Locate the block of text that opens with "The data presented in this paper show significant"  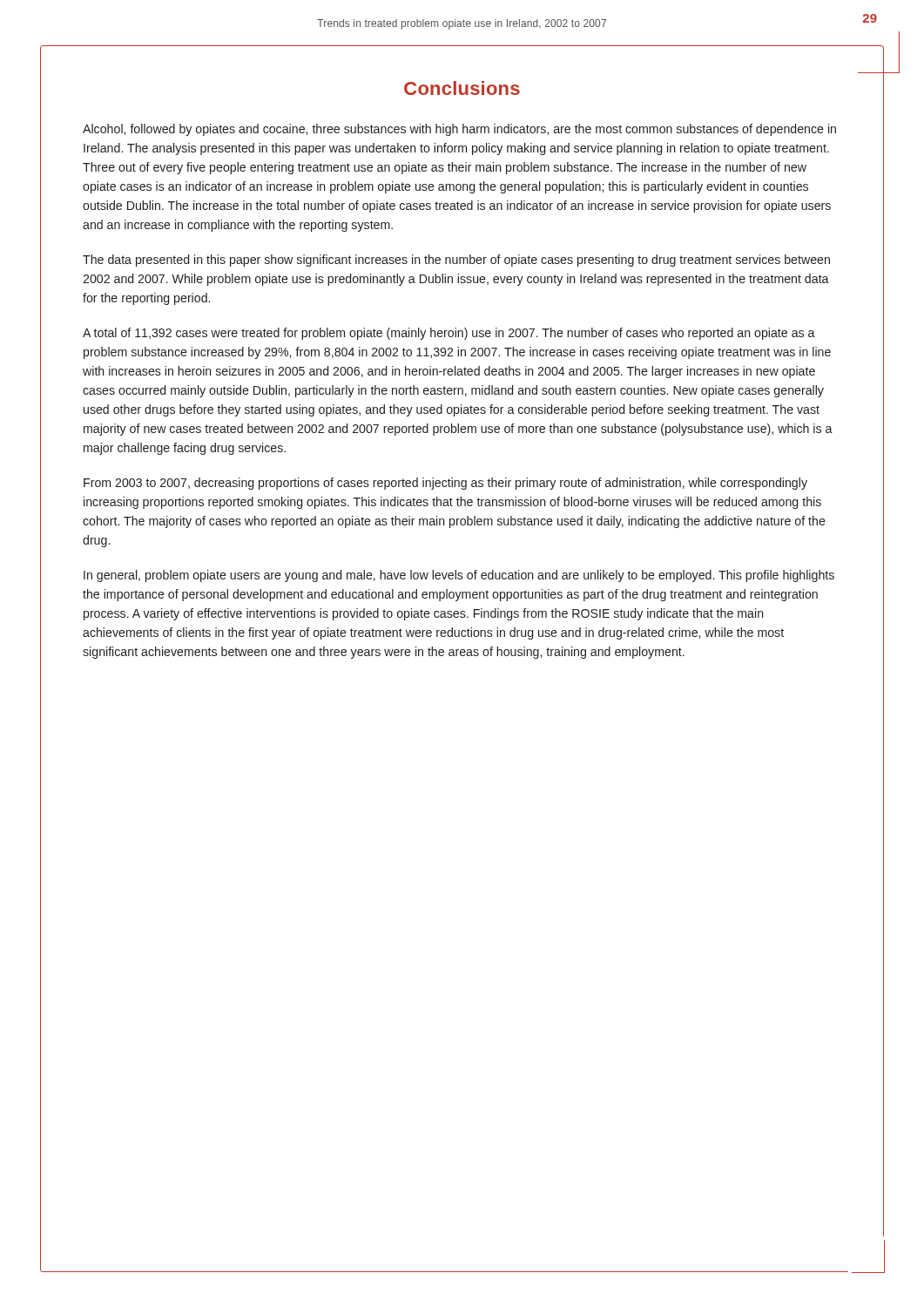tap(457, 279)
